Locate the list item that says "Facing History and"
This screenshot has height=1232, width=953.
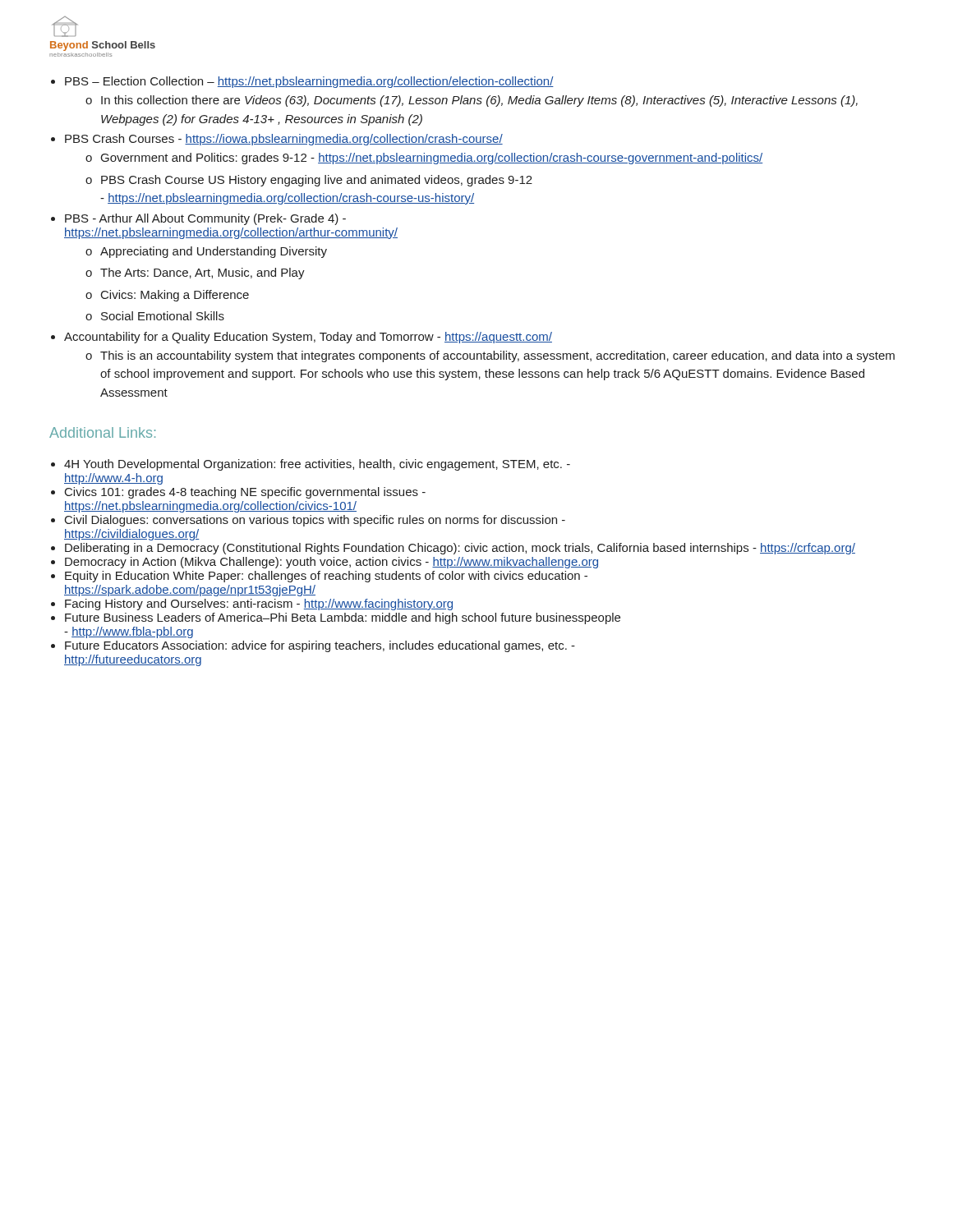259,605
